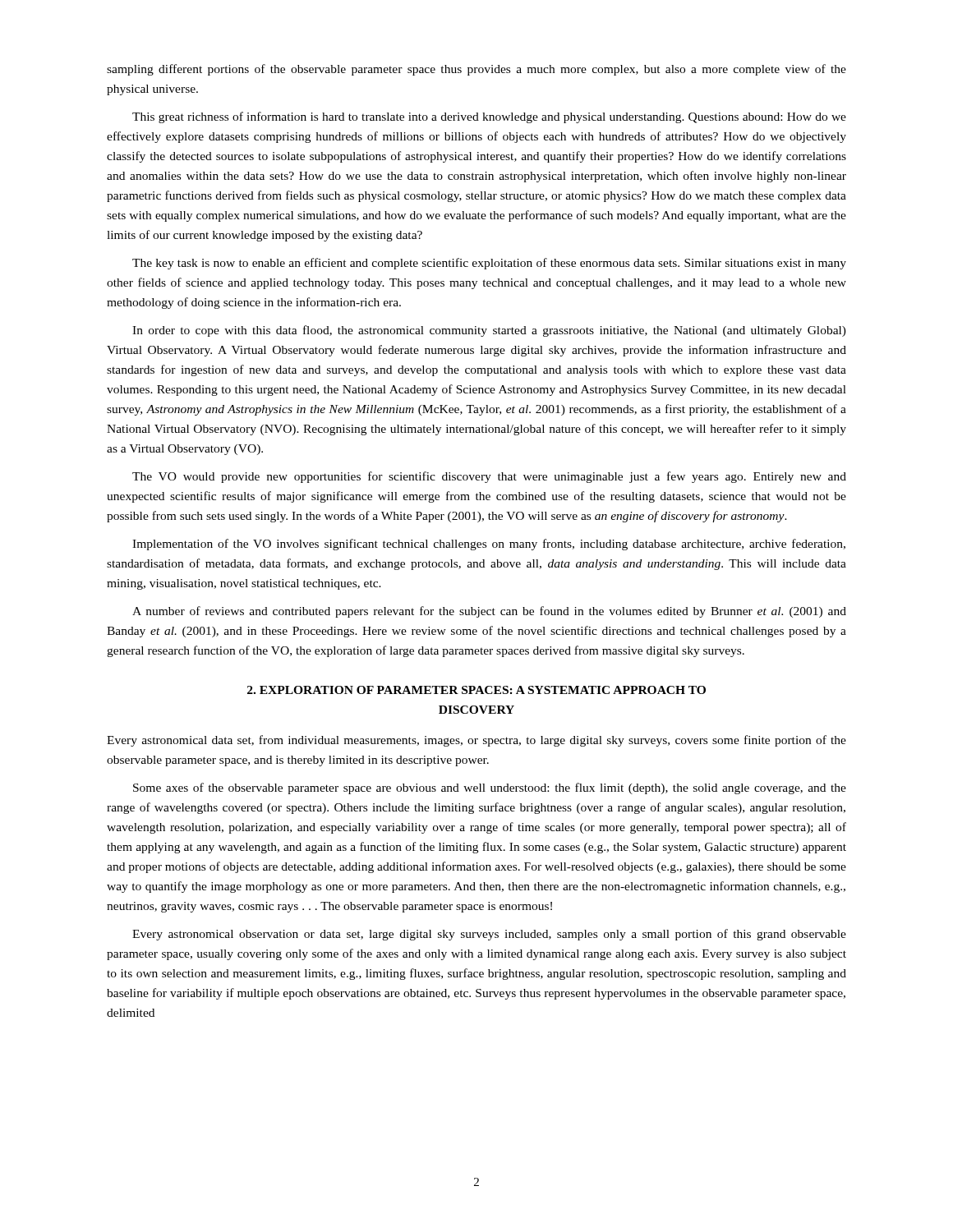Find the text block that reads "The key task is now to"
Viewport: 953px width, 1232px height.
[x=476, y=283]
